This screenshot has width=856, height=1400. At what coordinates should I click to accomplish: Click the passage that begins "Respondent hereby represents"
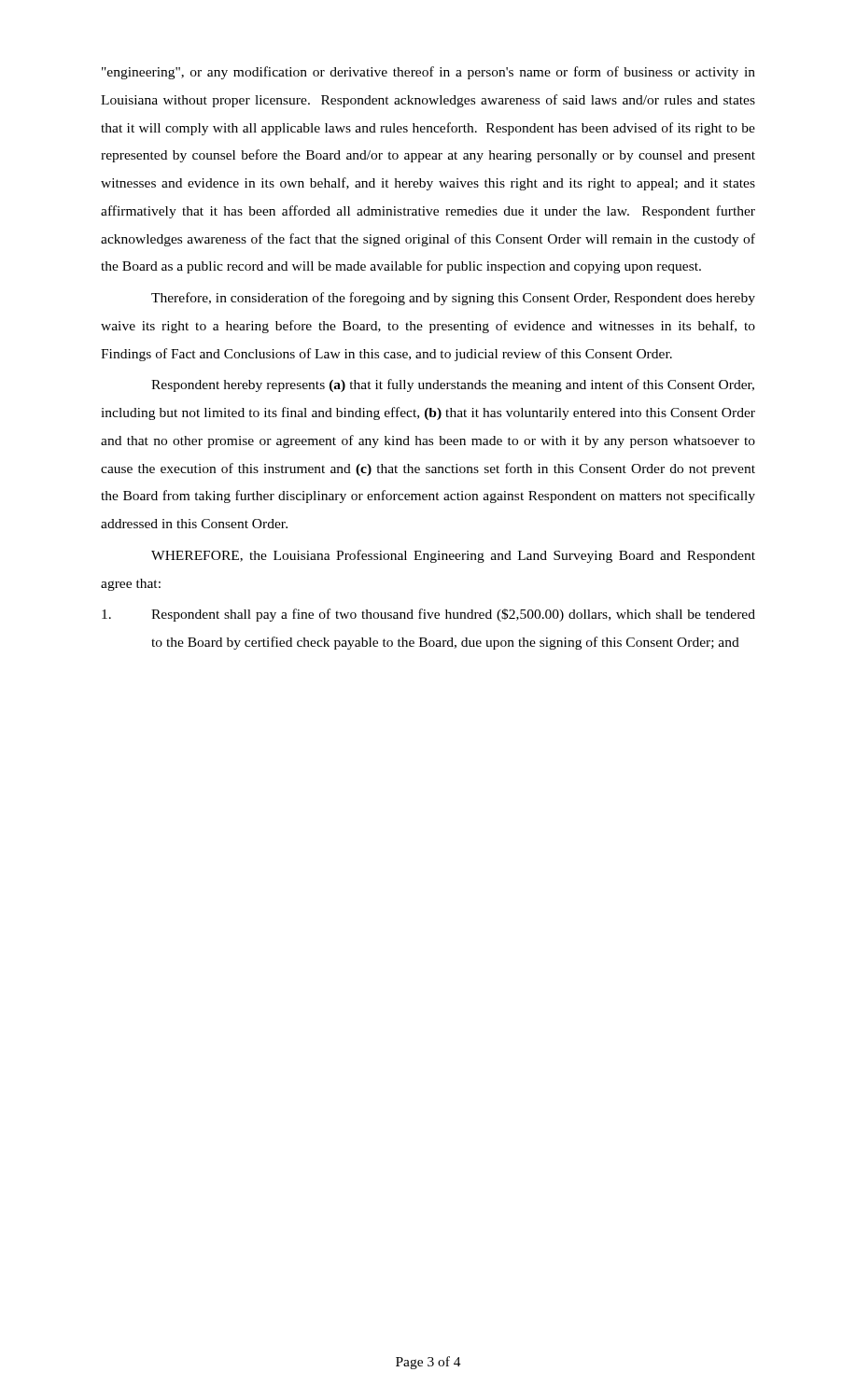coord(428,454)
